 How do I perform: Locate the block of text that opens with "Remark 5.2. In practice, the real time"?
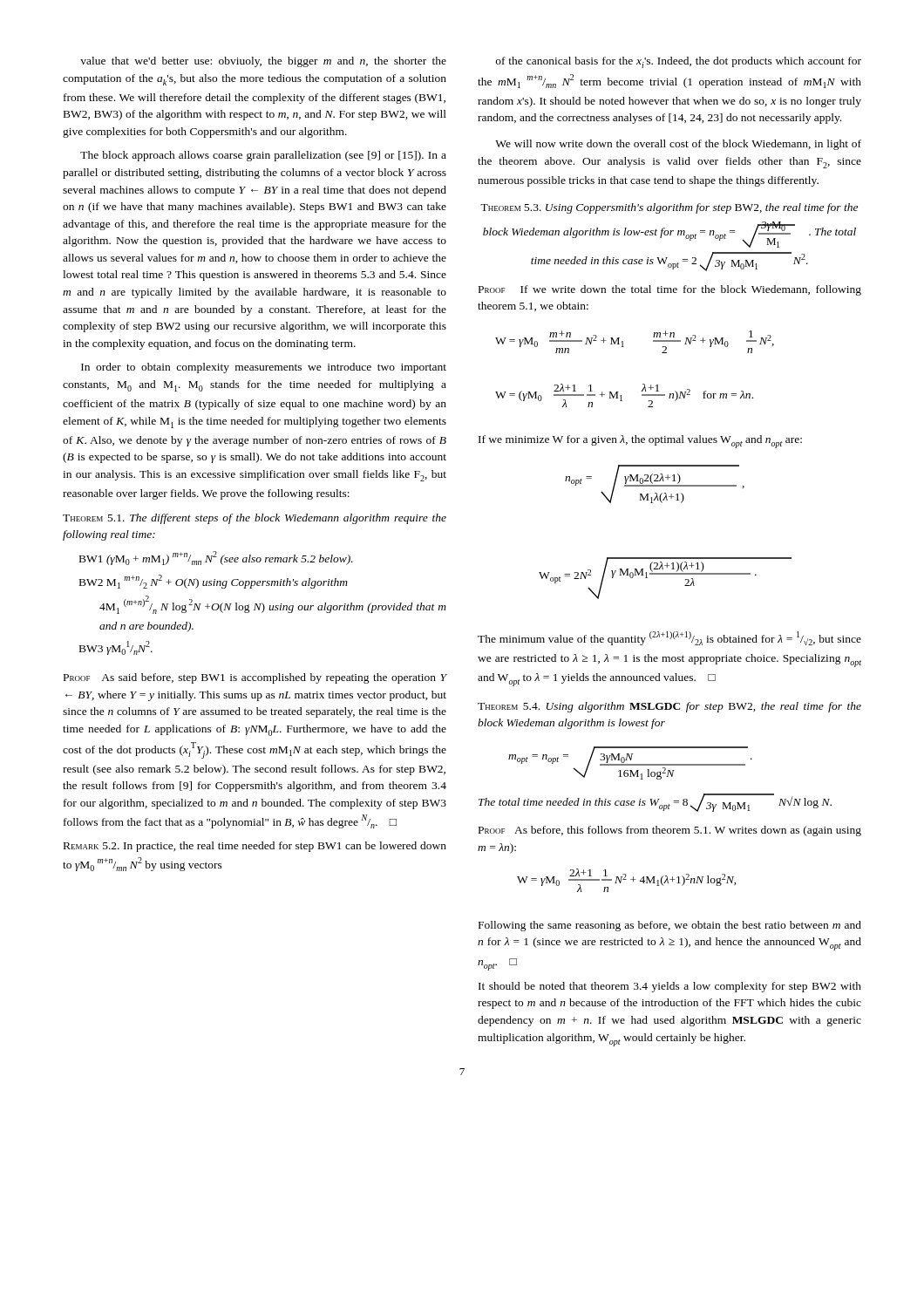[255, 856]
